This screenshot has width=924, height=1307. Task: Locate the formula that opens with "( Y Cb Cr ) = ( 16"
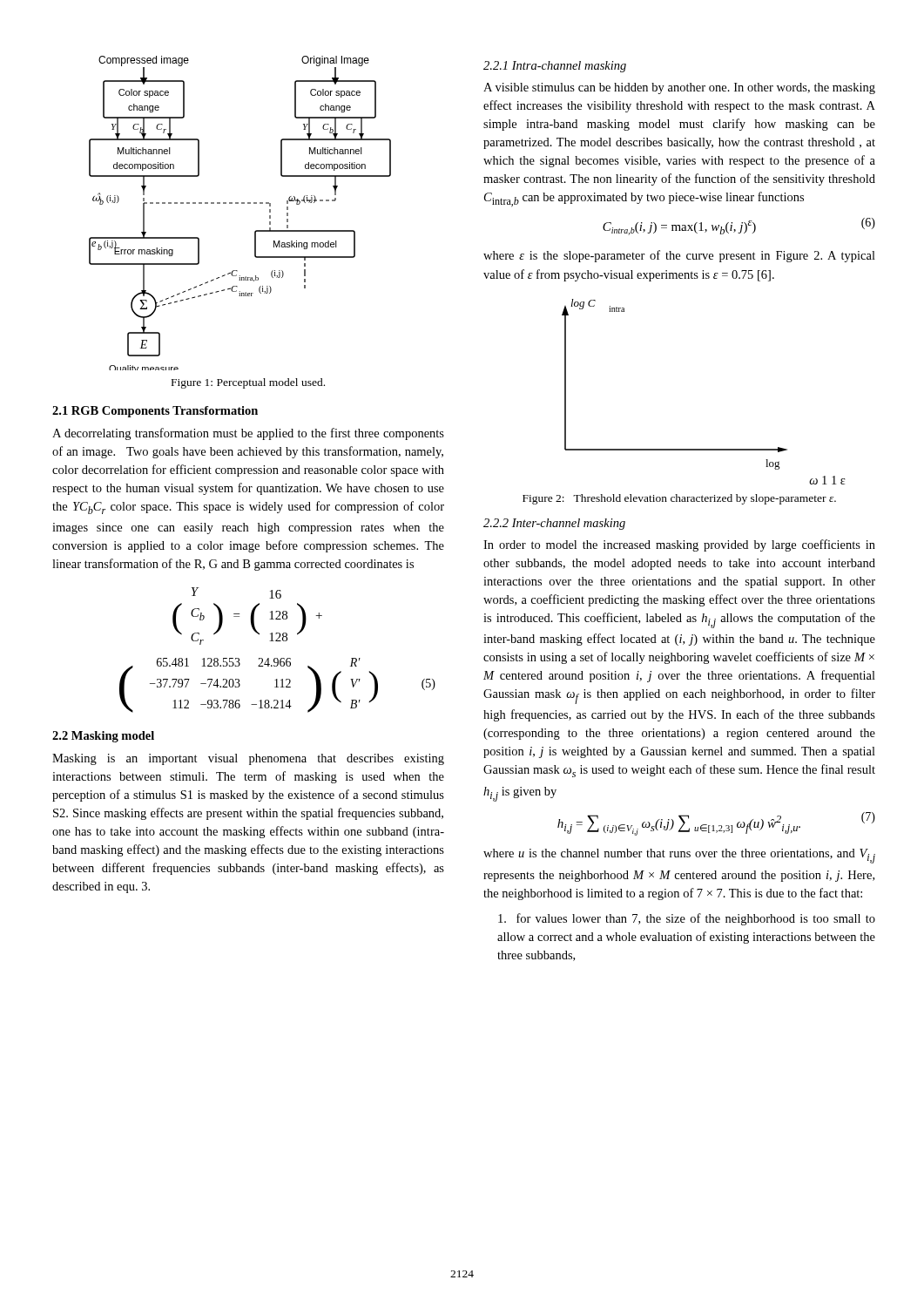pyautogui.click(x=248, y=648)
